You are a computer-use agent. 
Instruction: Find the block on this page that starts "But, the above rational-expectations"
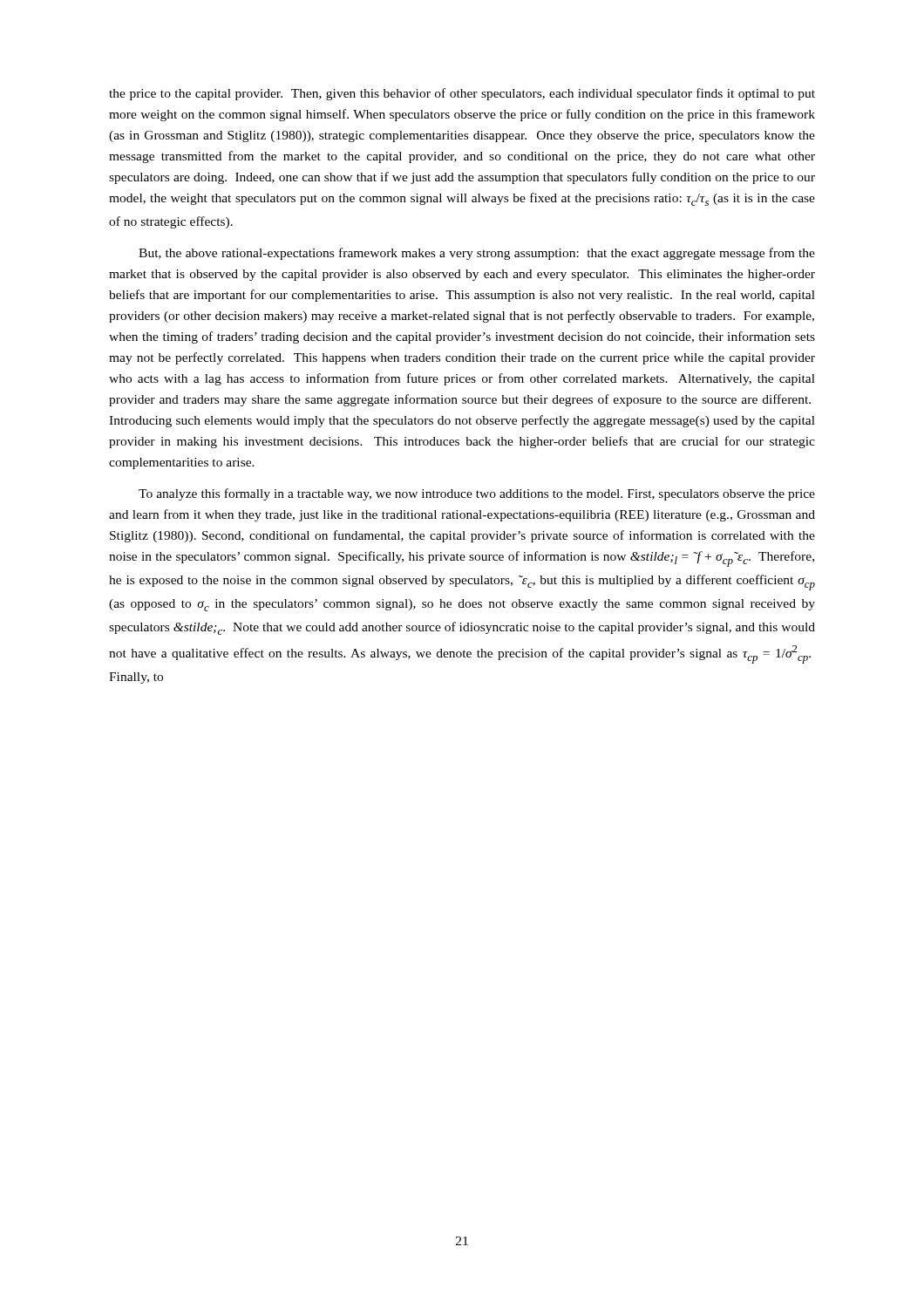coord(462,357)
